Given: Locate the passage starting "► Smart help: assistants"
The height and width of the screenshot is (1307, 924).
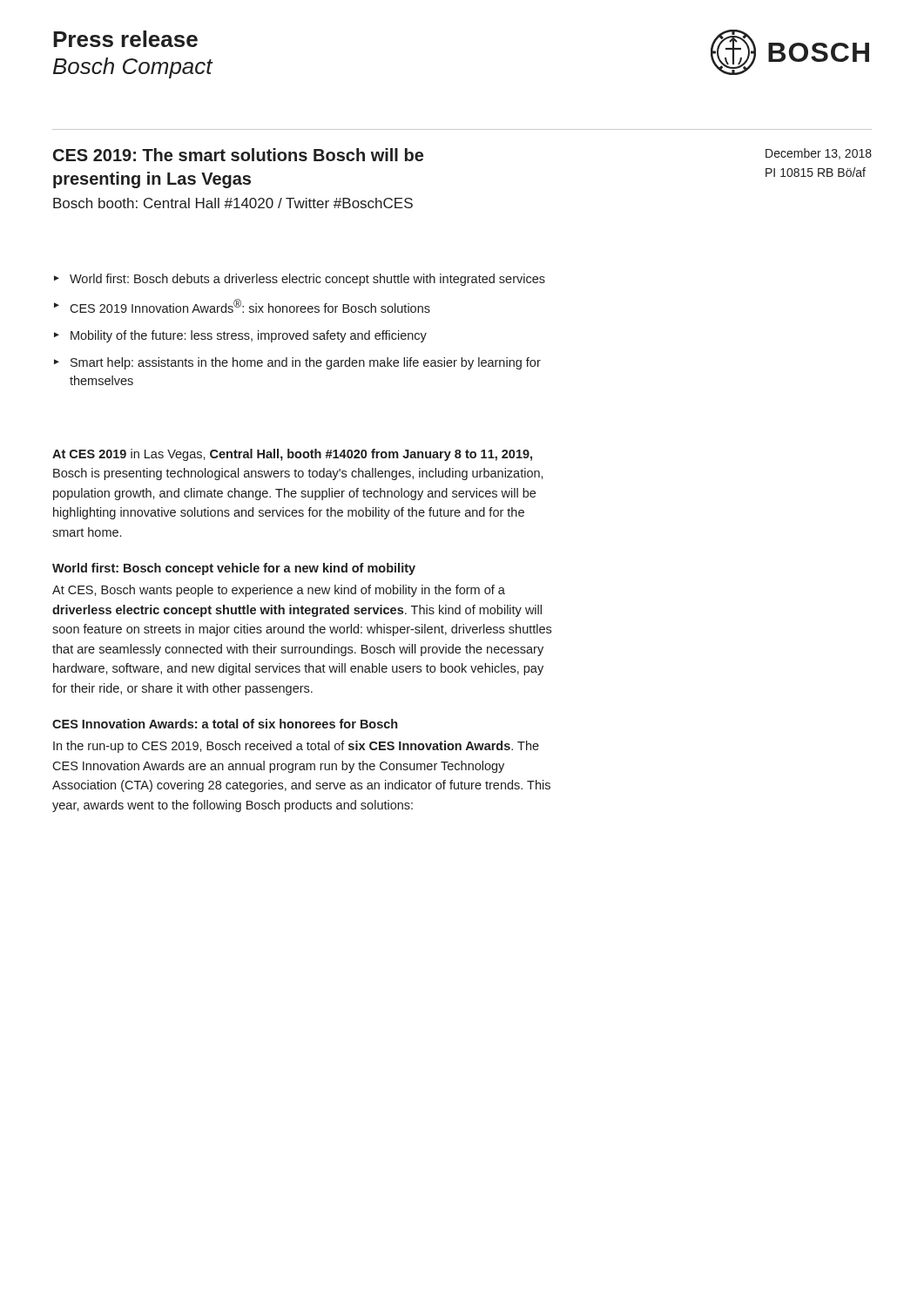Looking at the screenshot, I should click(300, 372).
